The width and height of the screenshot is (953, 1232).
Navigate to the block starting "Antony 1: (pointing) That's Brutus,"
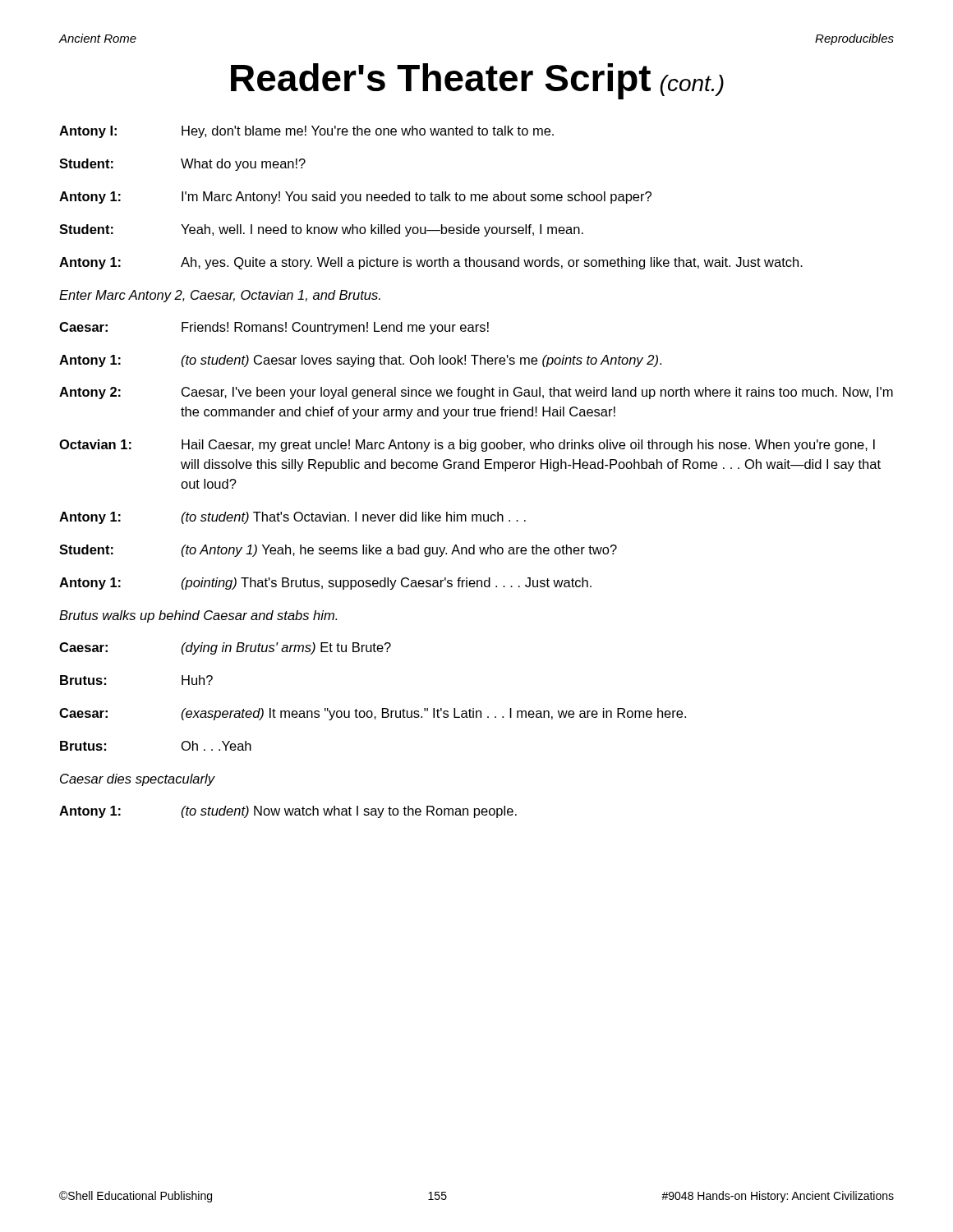click(476, 583)
